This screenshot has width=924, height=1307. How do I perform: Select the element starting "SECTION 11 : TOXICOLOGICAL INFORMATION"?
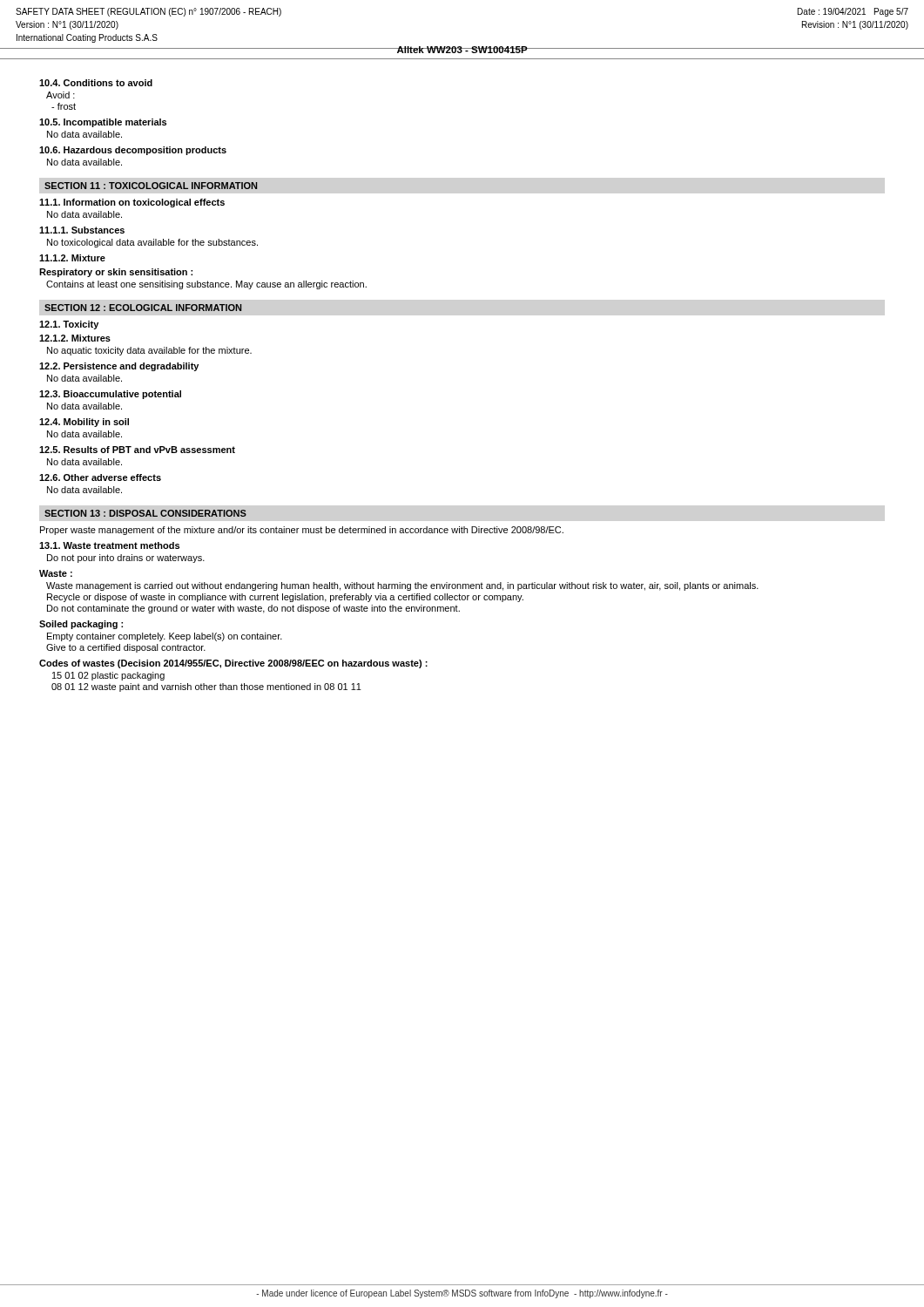point(151,186)
